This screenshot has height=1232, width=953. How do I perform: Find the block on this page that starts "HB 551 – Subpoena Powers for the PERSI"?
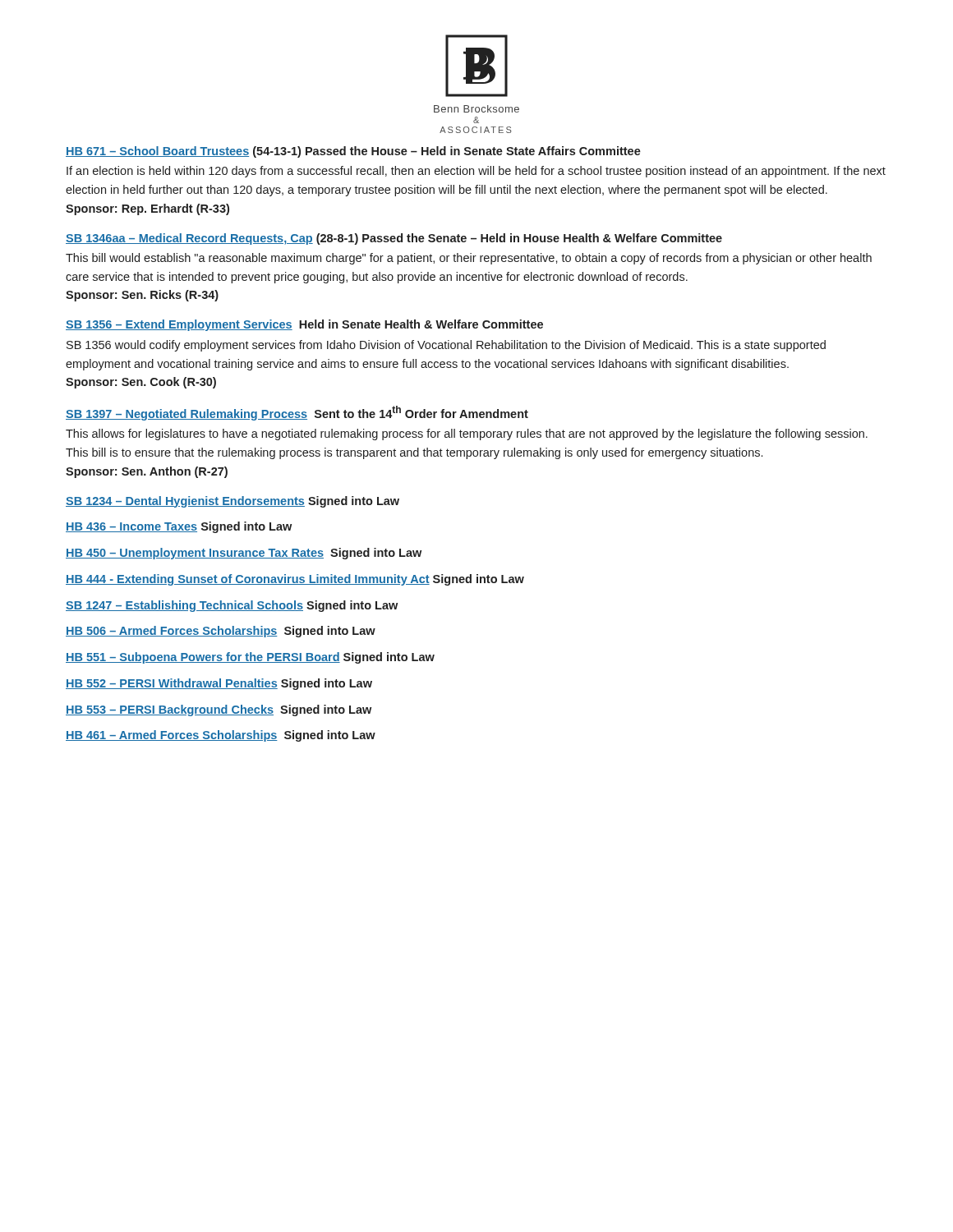[250, 657]
